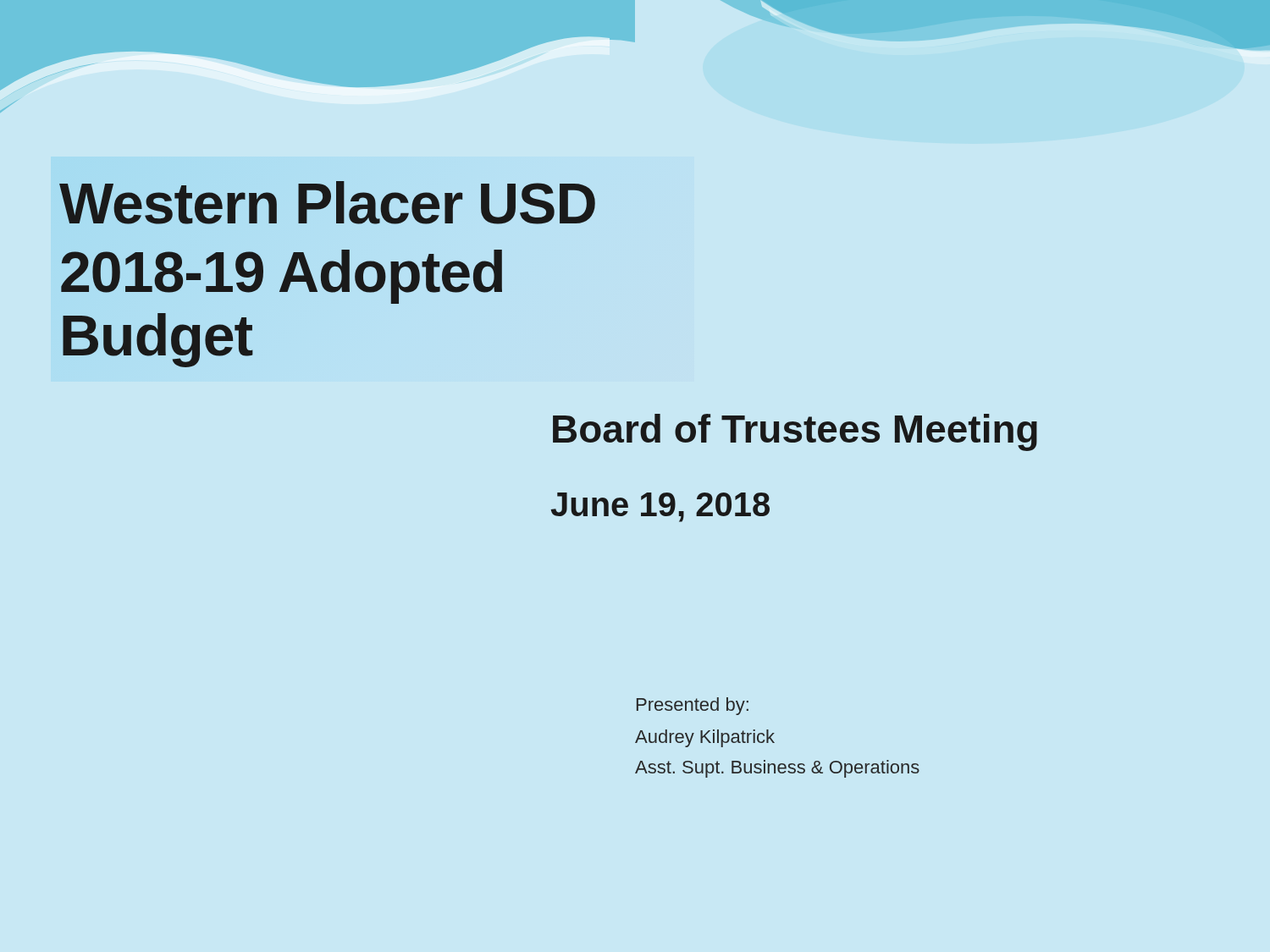Where does it say "Asst. Supt. Business & Operations"?

[777, 767]
